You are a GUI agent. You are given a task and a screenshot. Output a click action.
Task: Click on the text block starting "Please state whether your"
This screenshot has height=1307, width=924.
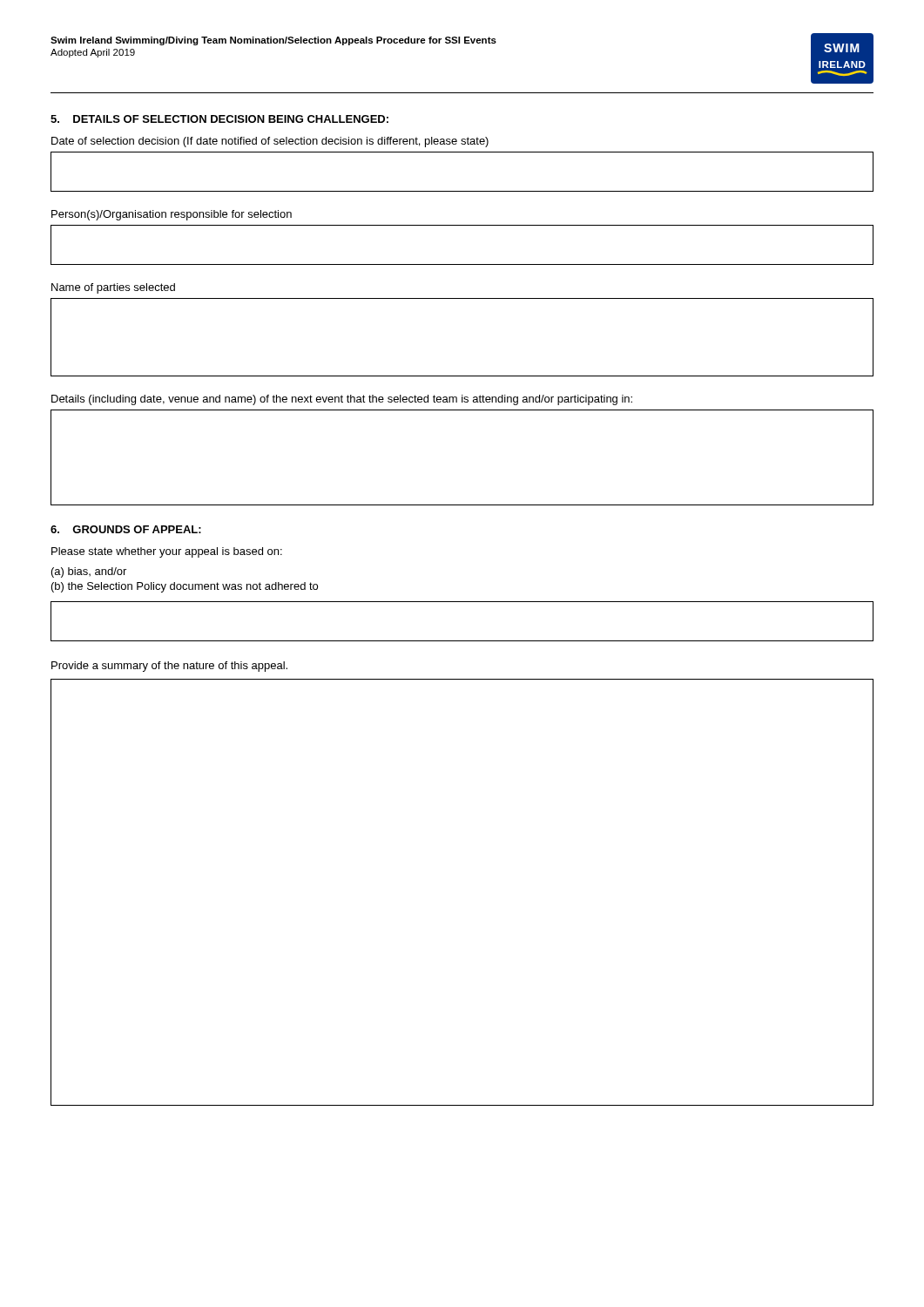point(167,551)
